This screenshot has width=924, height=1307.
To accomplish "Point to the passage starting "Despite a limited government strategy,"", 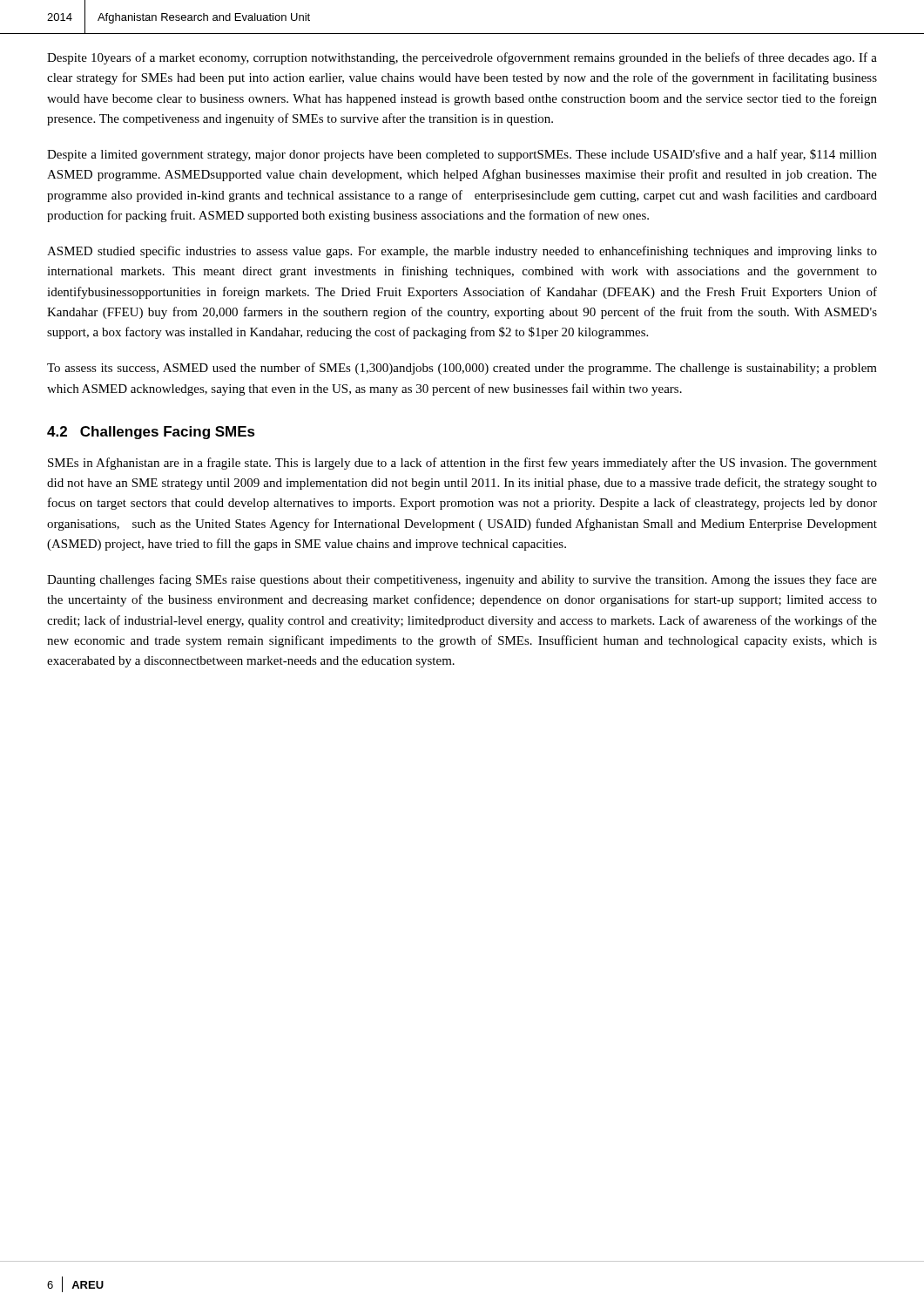I will (462, 185).
